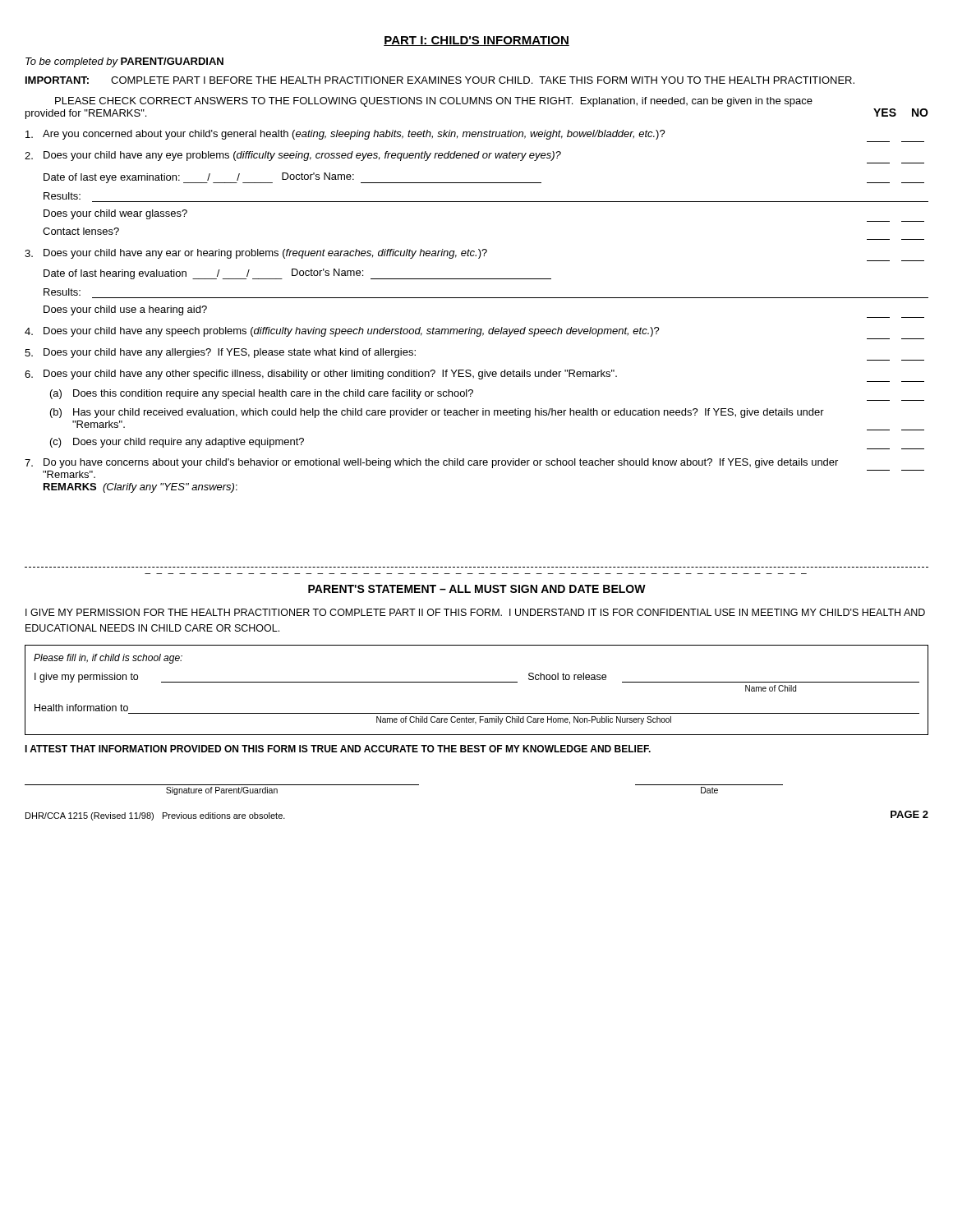Viewport: 953px width, 1232px height.
Task: Click on the list item with the text "3. Does your child"
Action: 474,254
